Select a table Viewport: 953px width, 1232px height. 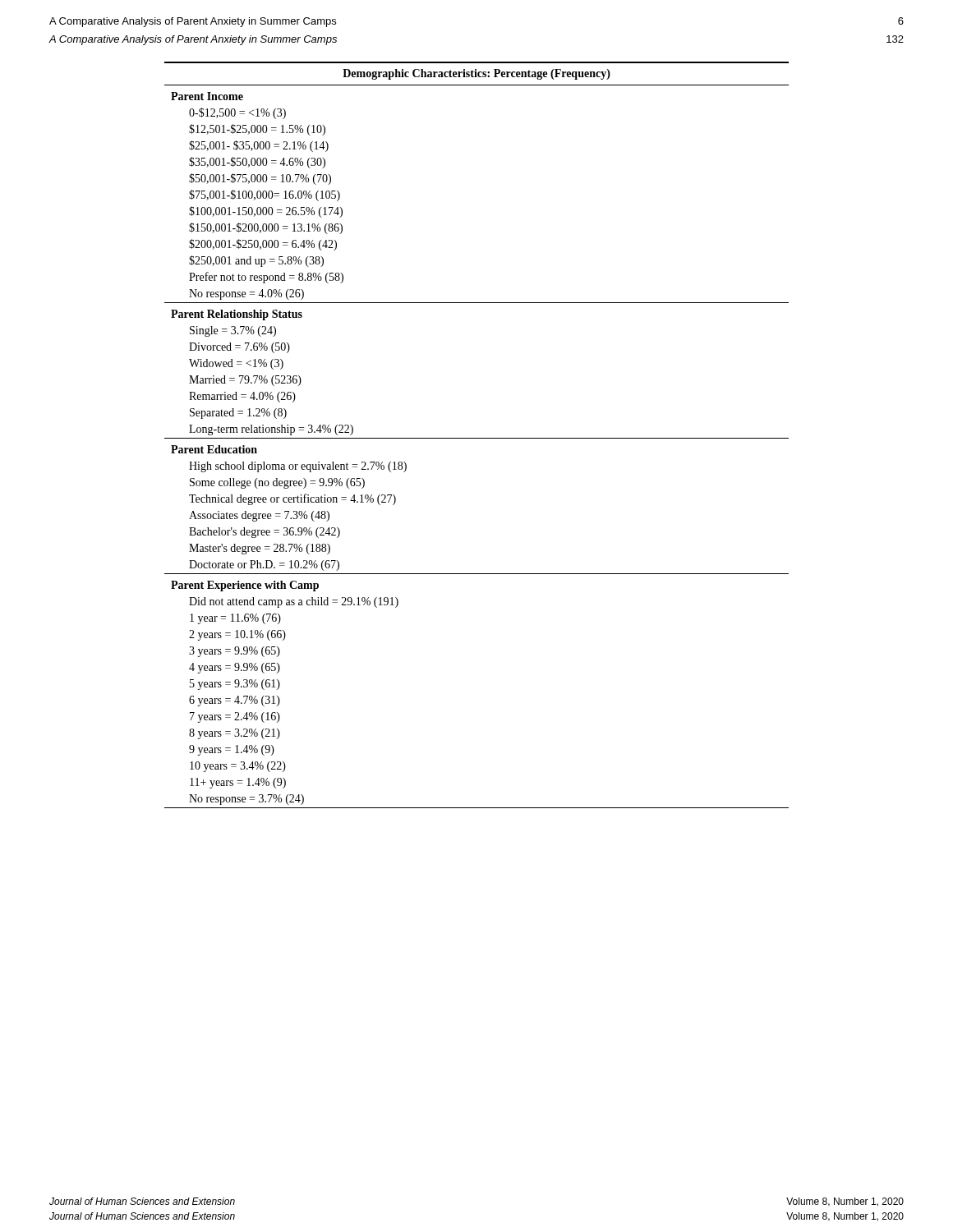(476, 435)
